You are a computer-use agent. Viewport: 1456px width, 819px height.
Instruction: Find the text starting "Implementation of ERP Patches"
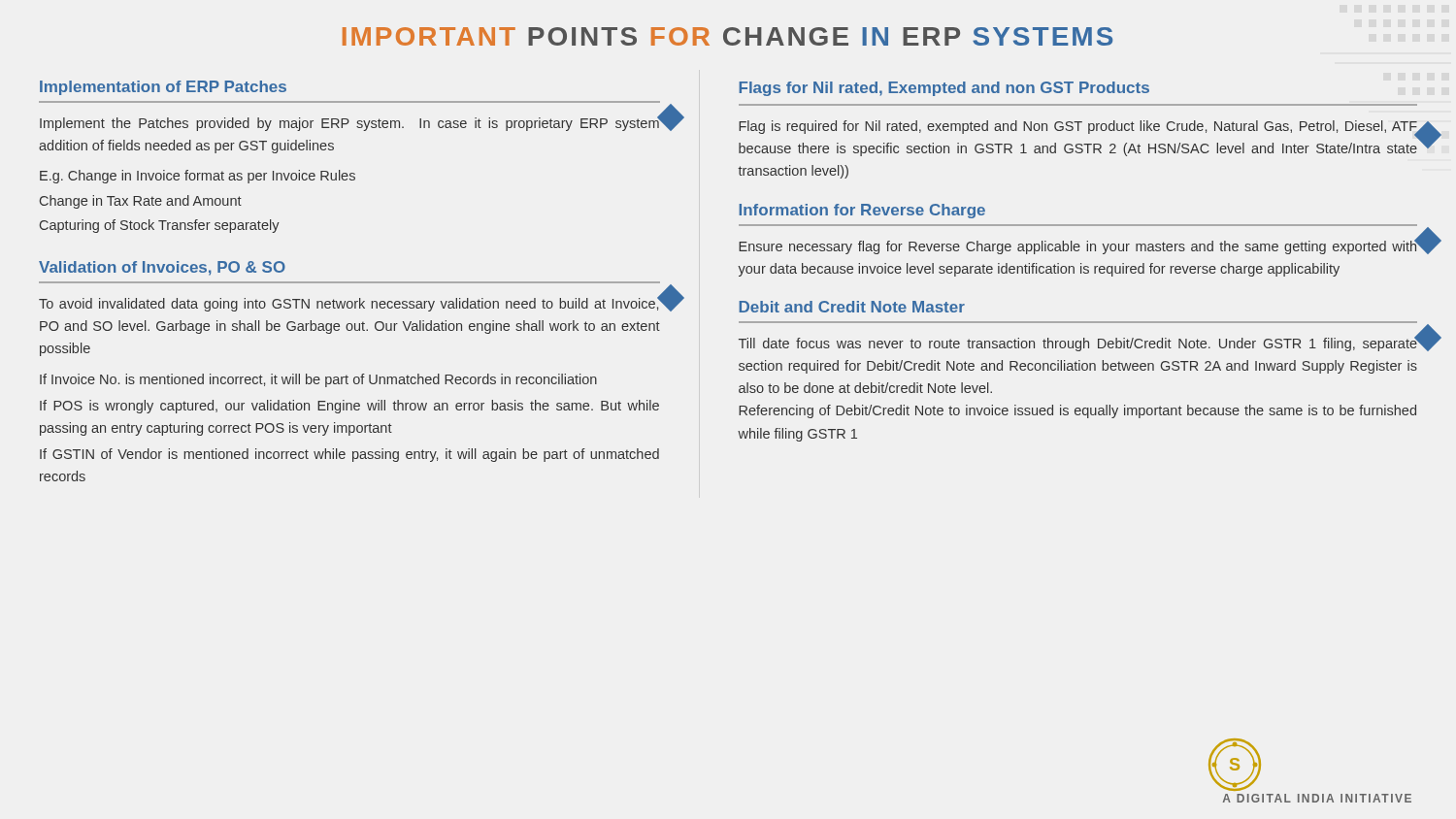pos(163,87)
